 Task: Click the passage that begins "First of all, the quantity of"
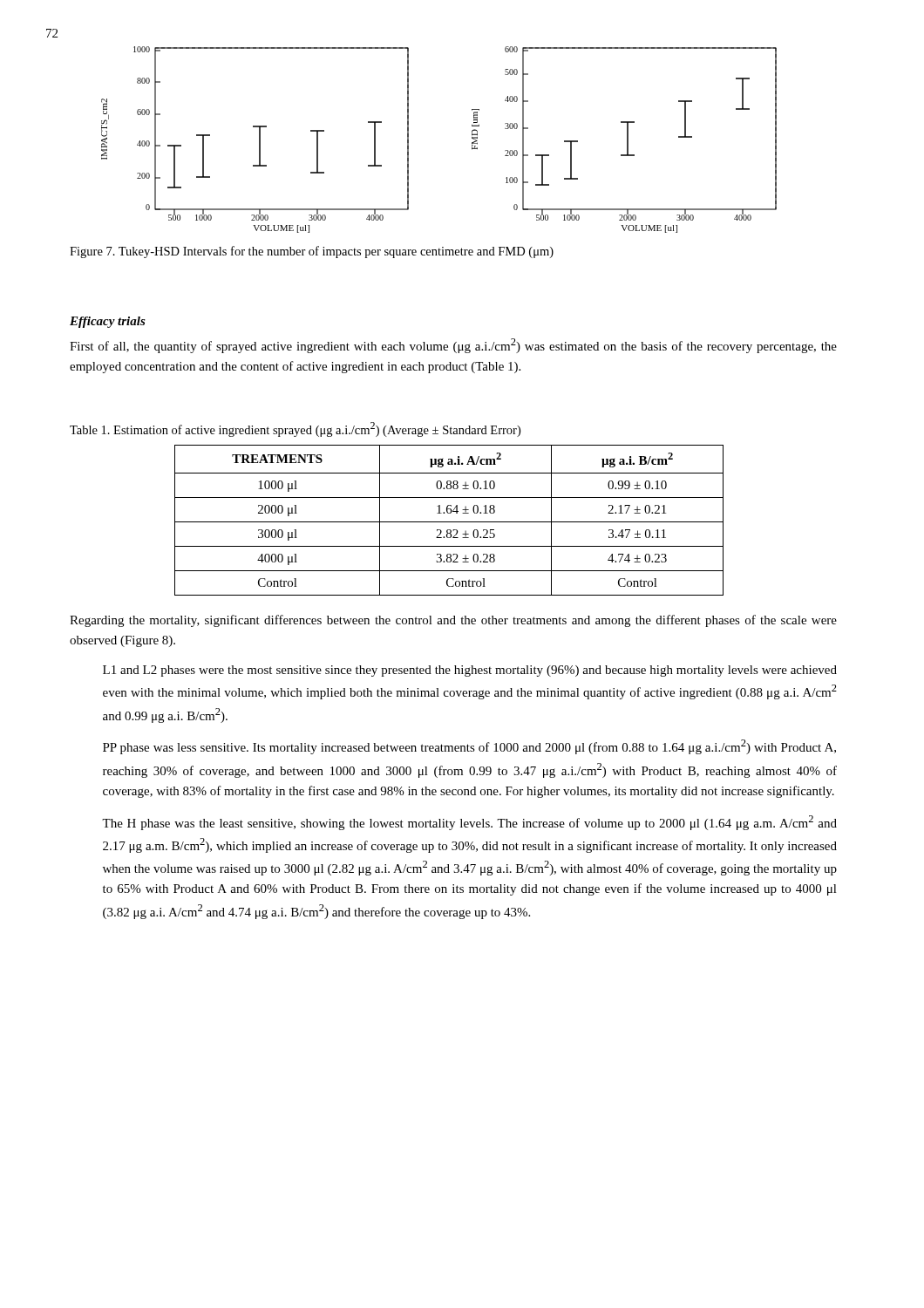pyautogui.click(x=453, y=355)
